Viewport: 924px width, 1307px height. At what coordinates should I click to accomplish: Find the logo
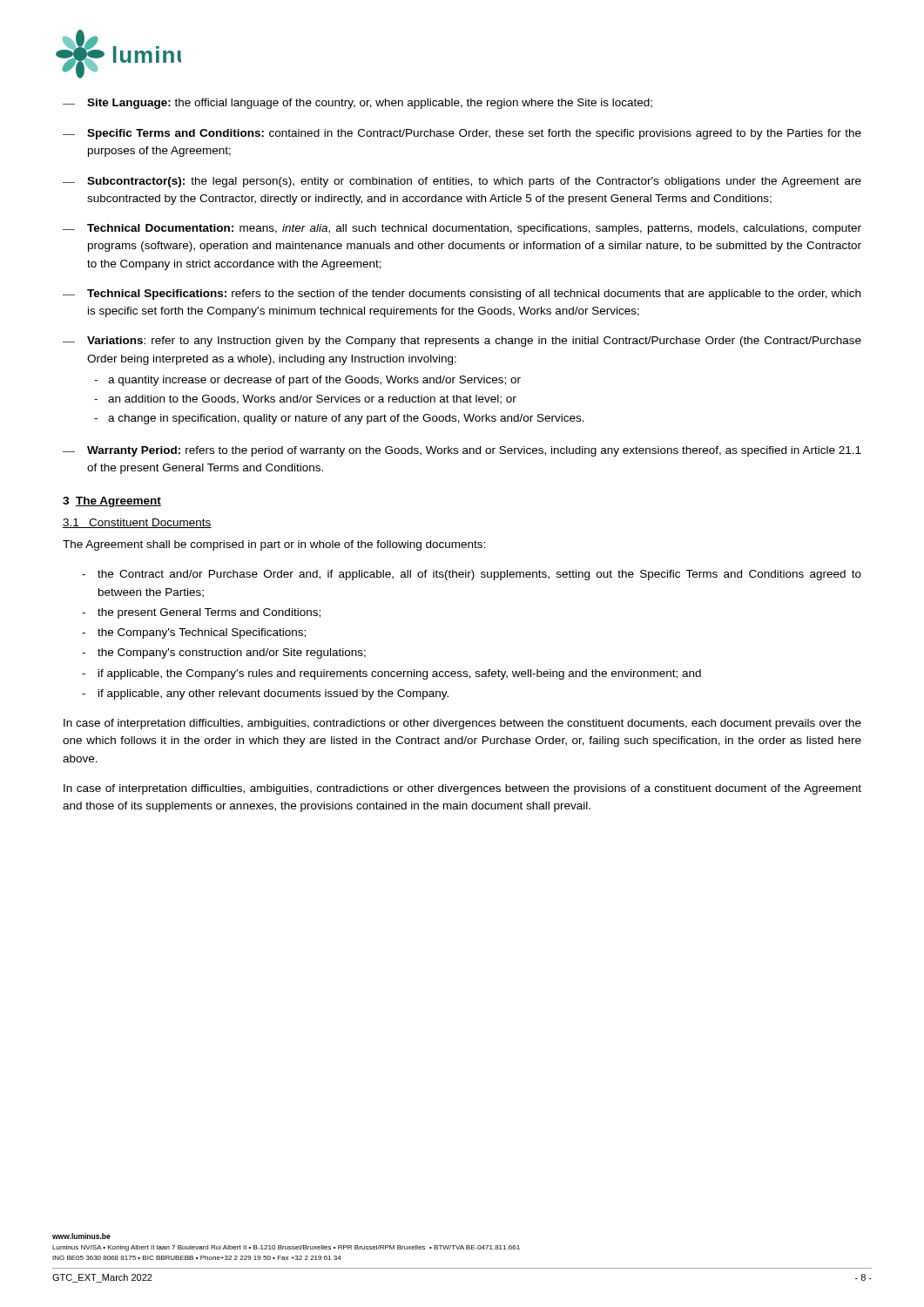(x=117, y=56)
